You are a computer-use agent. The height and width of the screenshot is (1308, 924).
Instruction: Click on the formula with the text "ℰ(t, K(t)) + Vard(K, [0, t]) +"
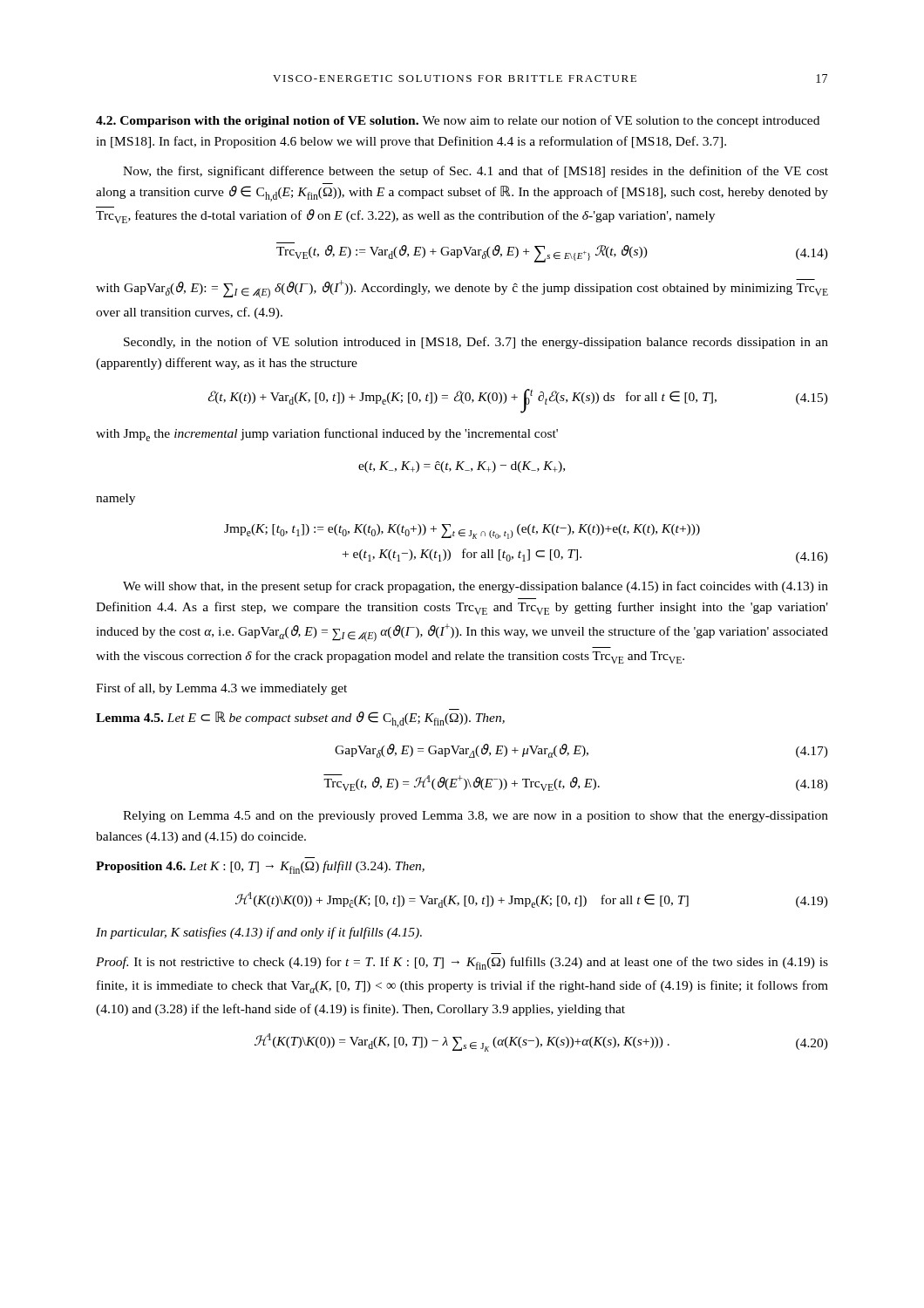coord(517,398)
